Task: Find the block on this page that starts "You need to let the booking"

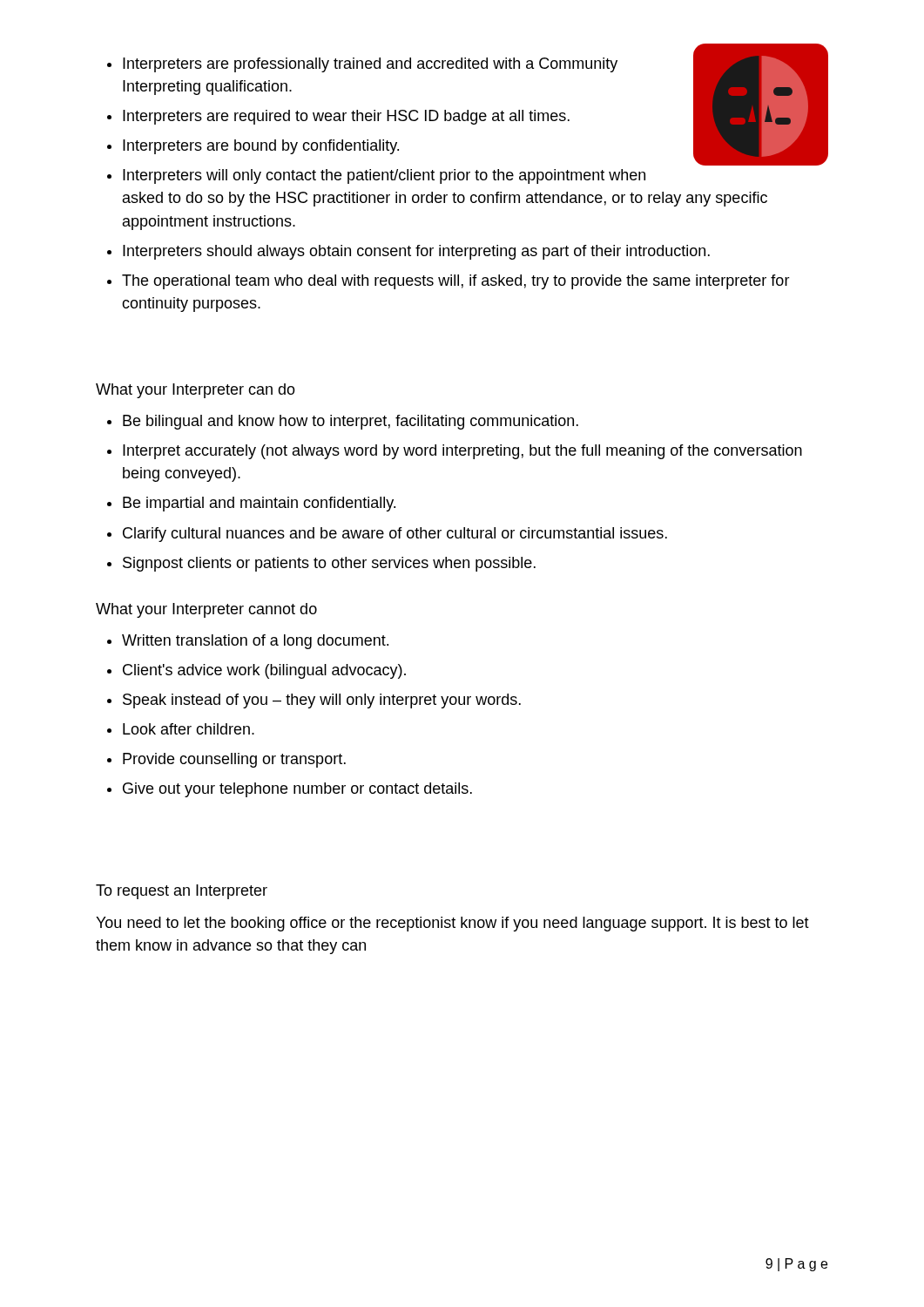Action: 452,934
